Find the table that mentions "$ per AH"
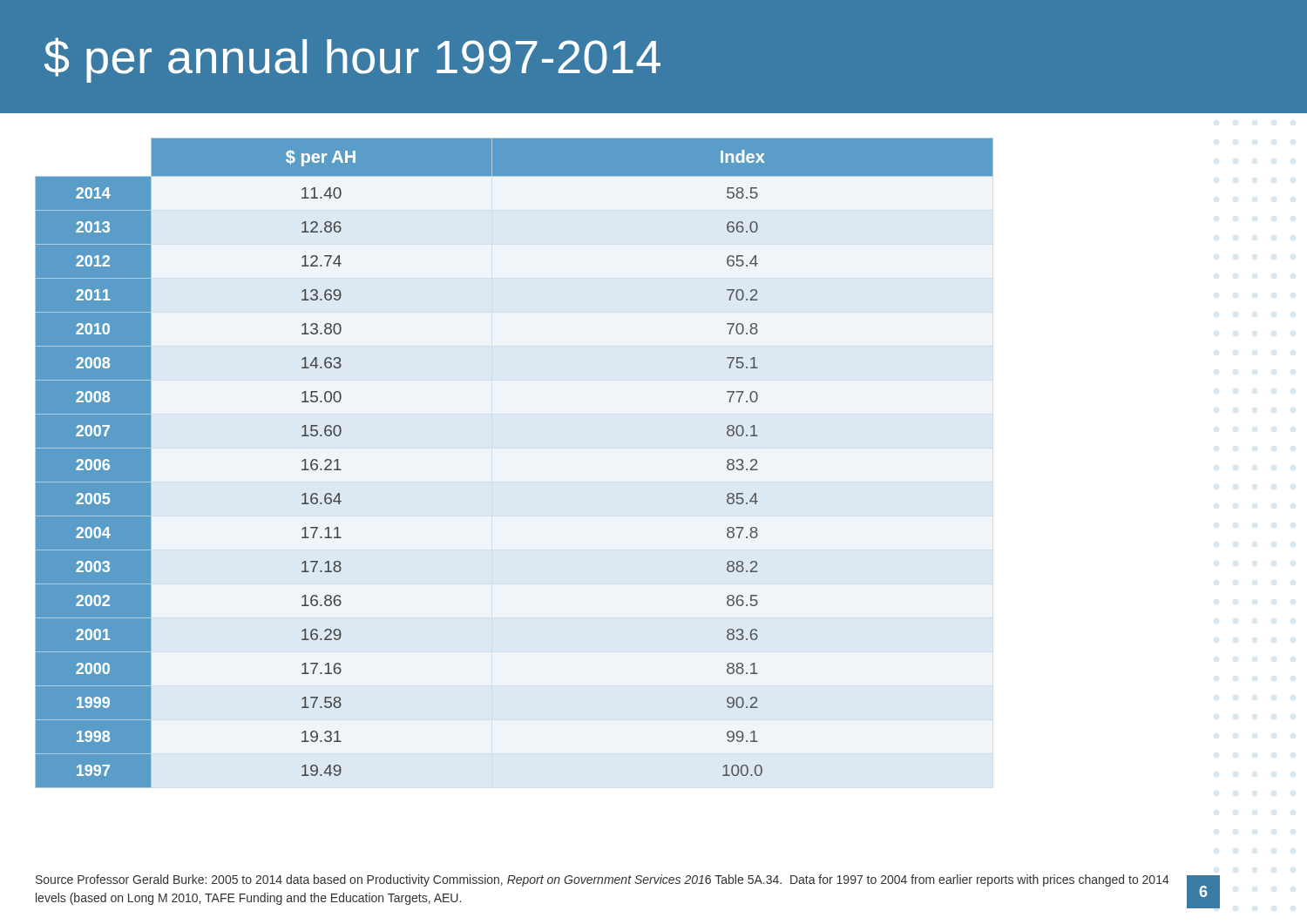Image resolution: width=1307 pixels, height=924 pixels. coord(654,451)
